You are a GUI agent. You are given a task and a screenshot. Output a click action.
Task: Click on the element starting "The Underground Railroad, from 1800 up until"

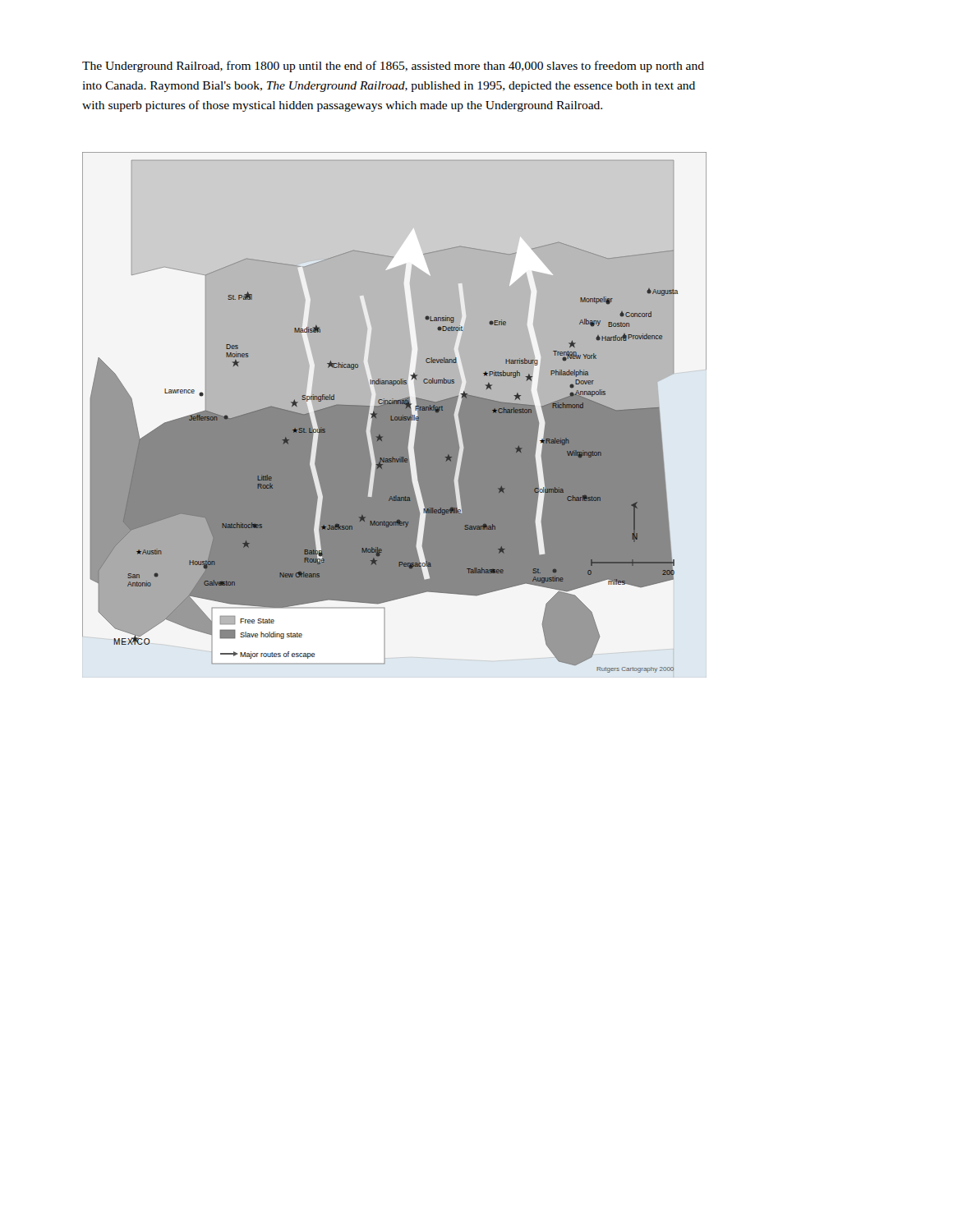393,85
